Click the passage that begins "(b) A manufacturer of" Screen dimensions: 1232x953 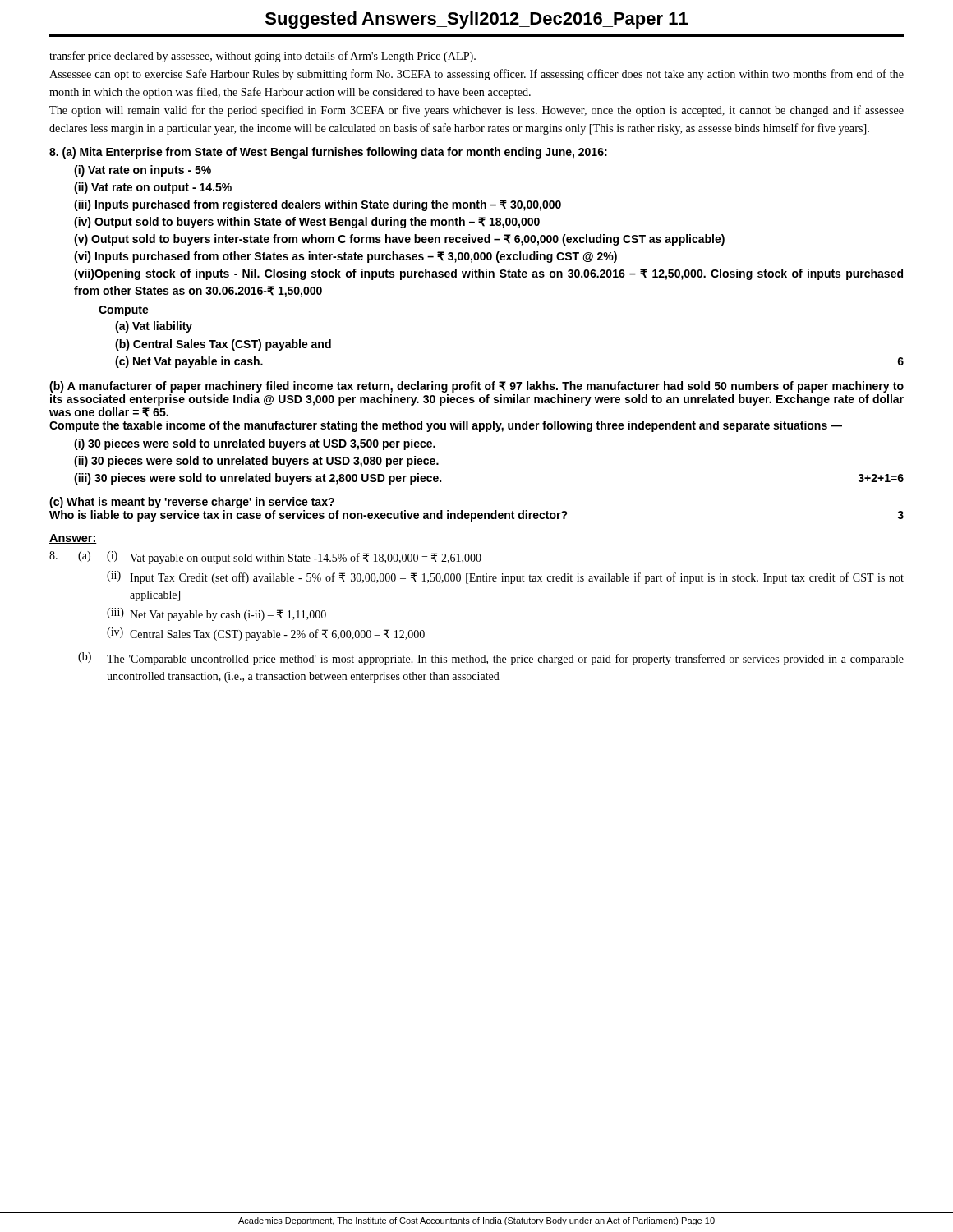coord(476,433)
